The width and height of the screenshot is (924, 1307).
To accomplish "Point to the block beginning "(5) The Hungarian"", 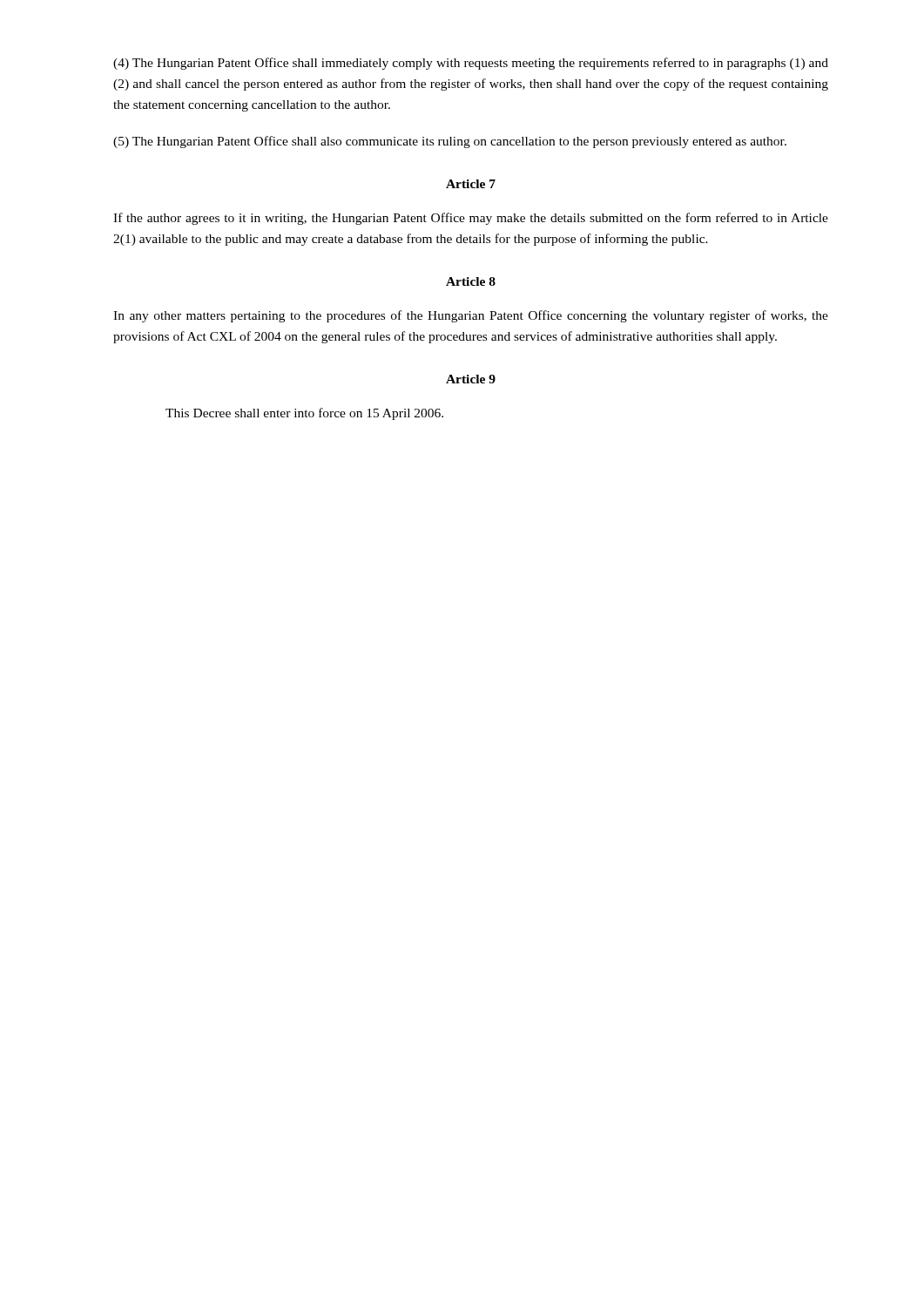I will click(471, 141).
